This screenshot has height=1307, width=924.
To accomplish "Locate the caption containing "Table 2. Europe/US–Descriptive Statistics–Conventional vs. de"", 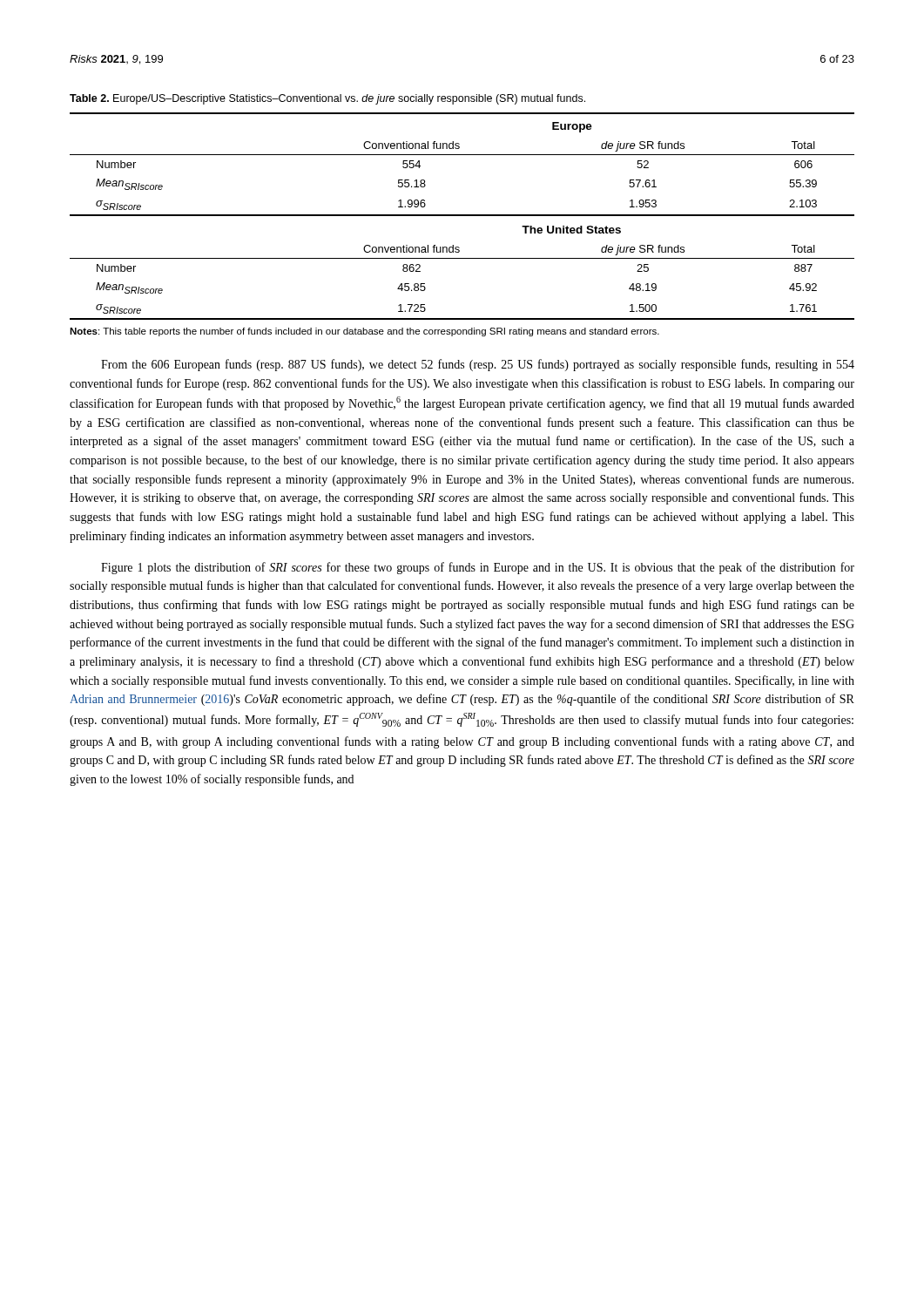I will (328, 98).
